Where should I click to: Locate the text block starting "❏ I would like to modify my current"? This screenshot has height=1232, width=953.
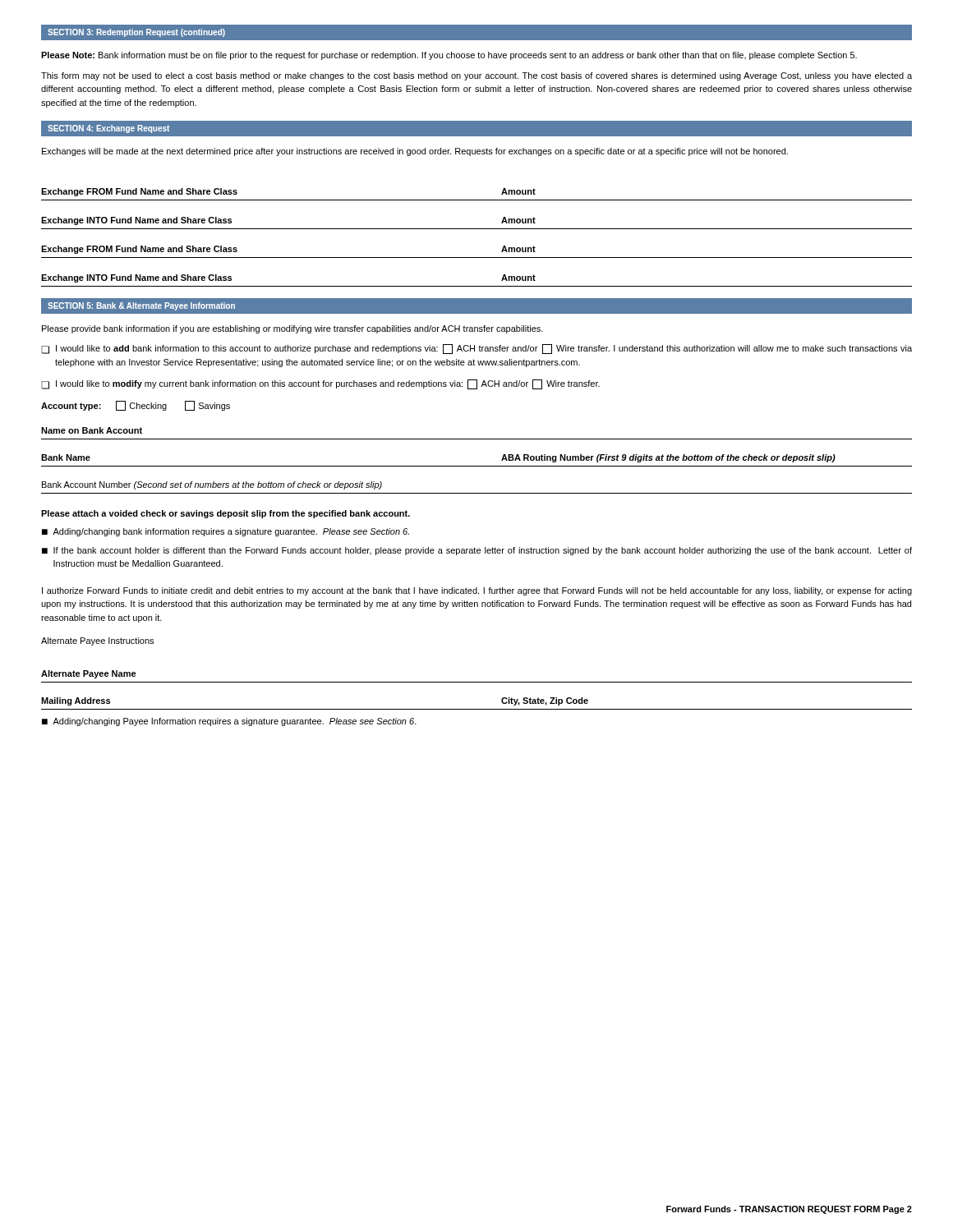[x=321, y=385]
